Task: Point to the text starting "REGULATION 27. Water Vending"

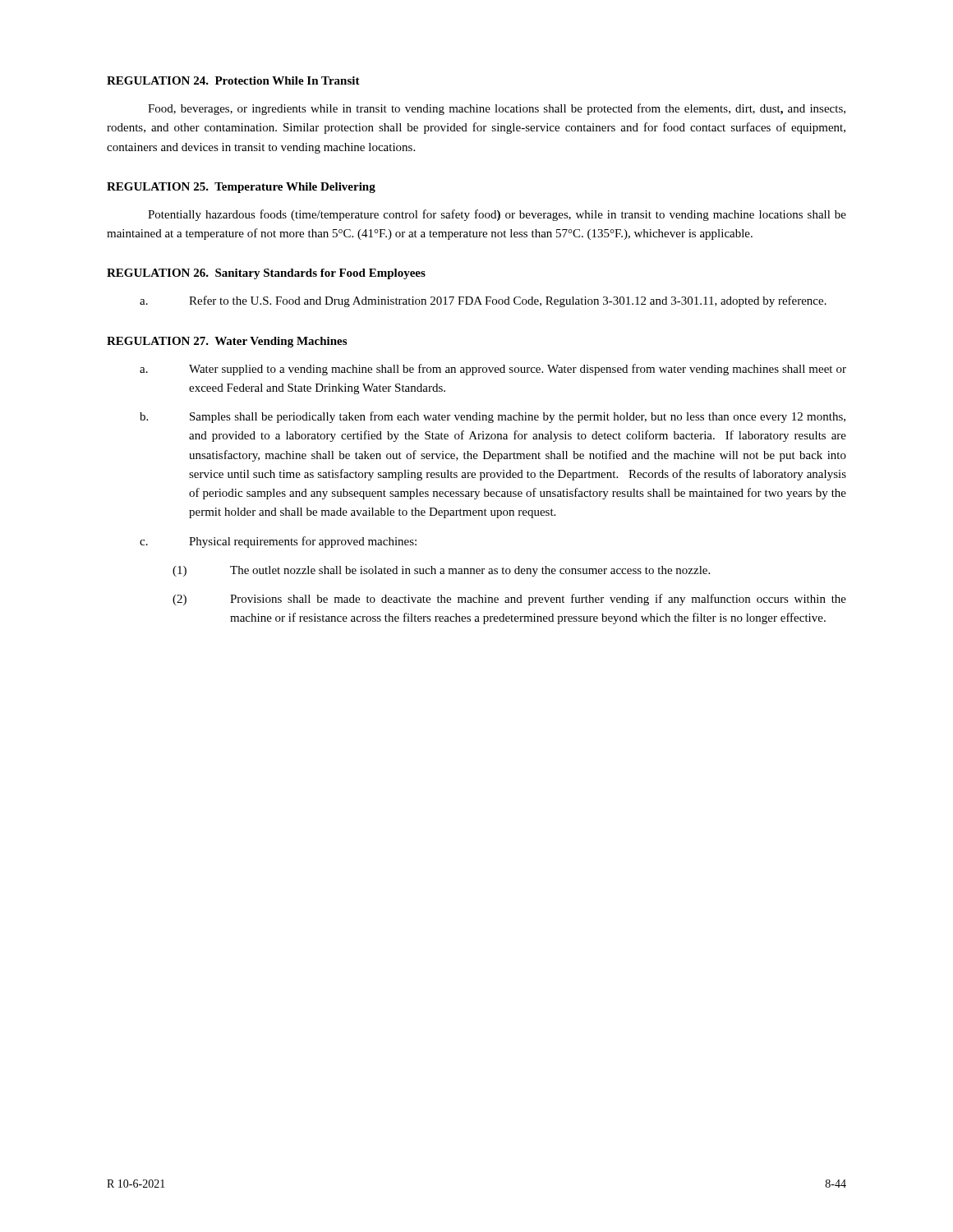Action: tap(227, 340)
